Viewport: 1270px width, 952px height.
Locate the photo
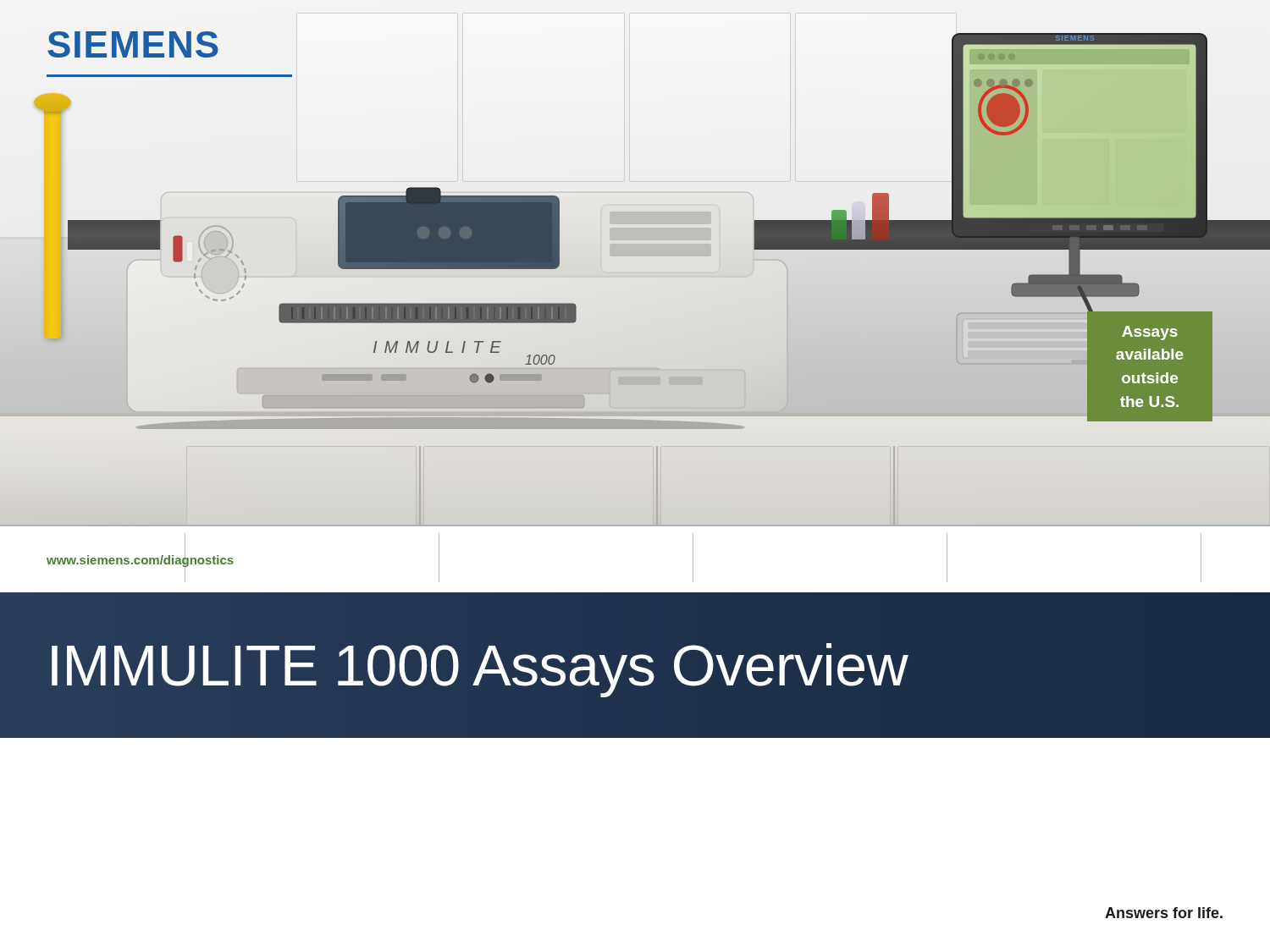click(x=635, y=263)
